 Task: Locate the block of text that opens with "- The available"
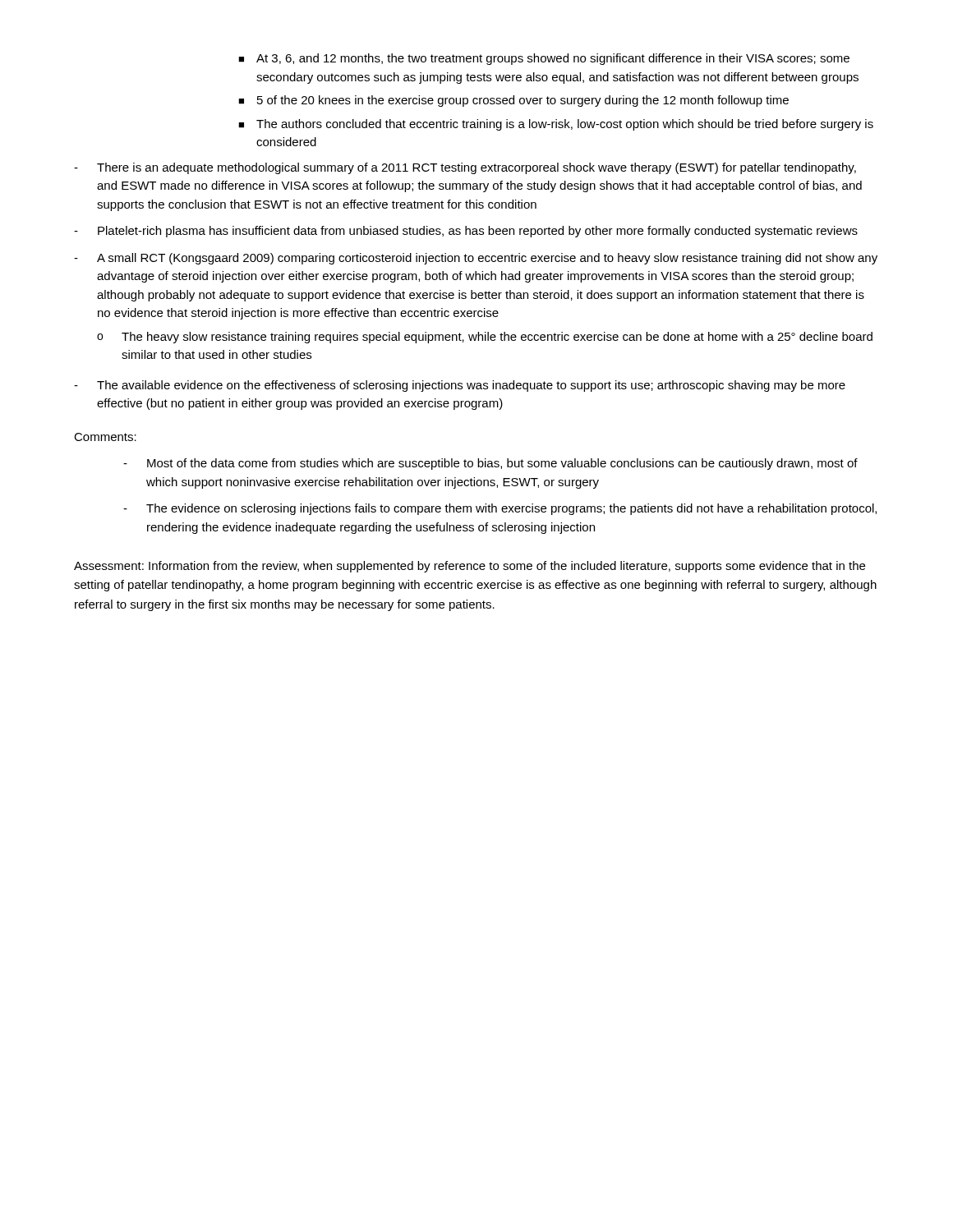476,394
